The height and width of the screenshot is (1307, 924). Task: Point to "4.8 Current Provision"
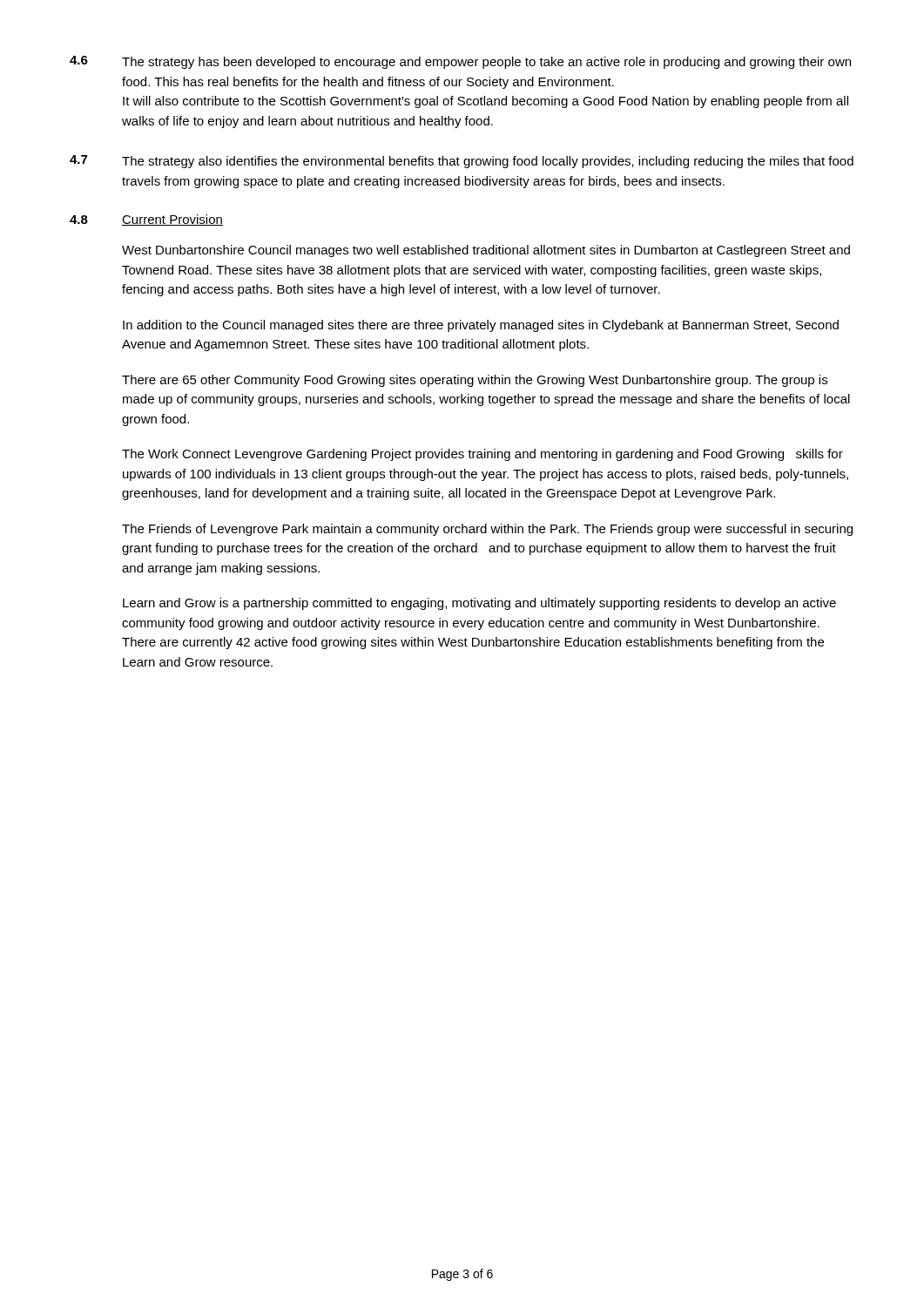pos(146,219)
